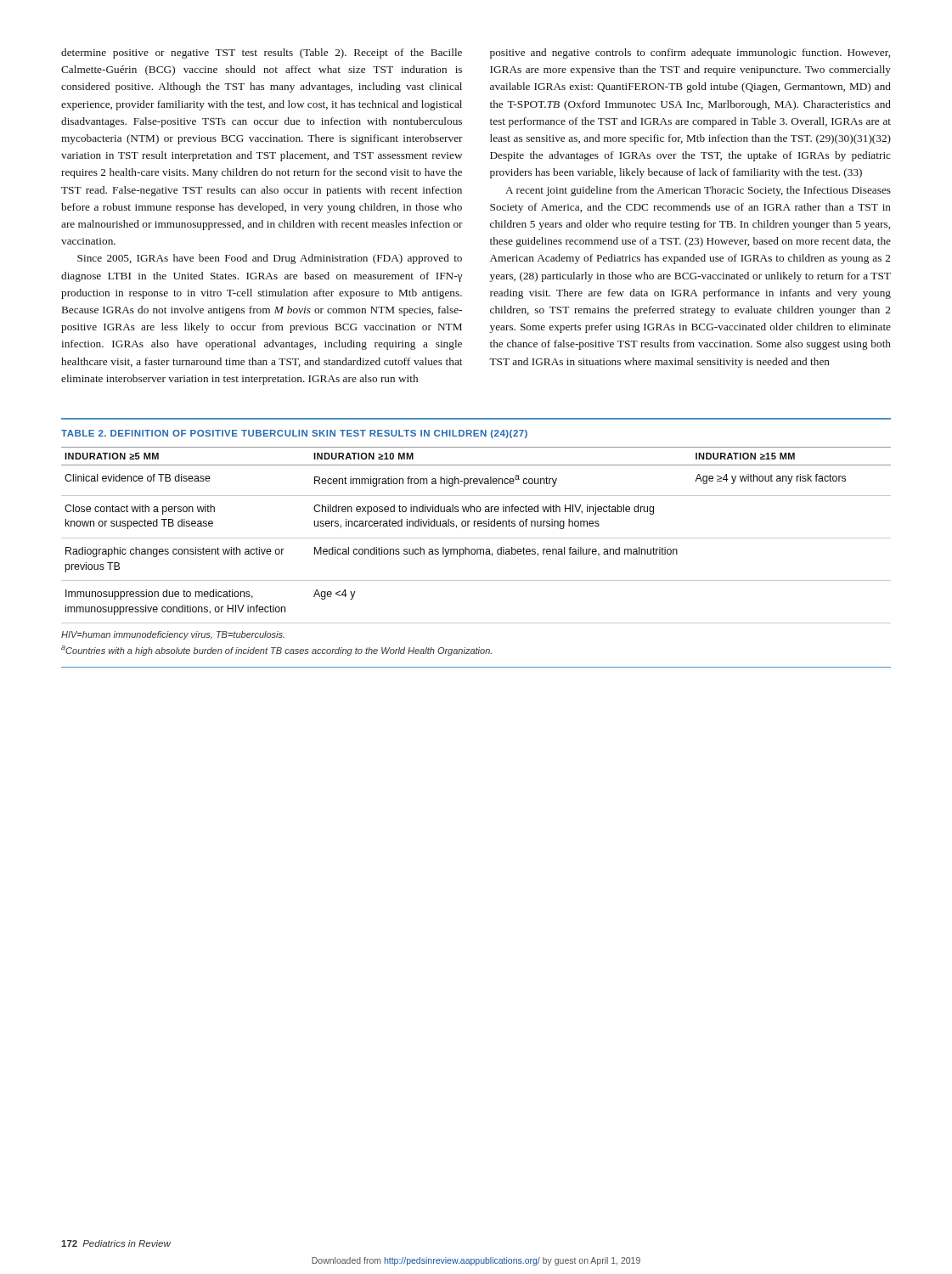Find a table
This screenshot has height=1274, width=952.
(476, 535)
